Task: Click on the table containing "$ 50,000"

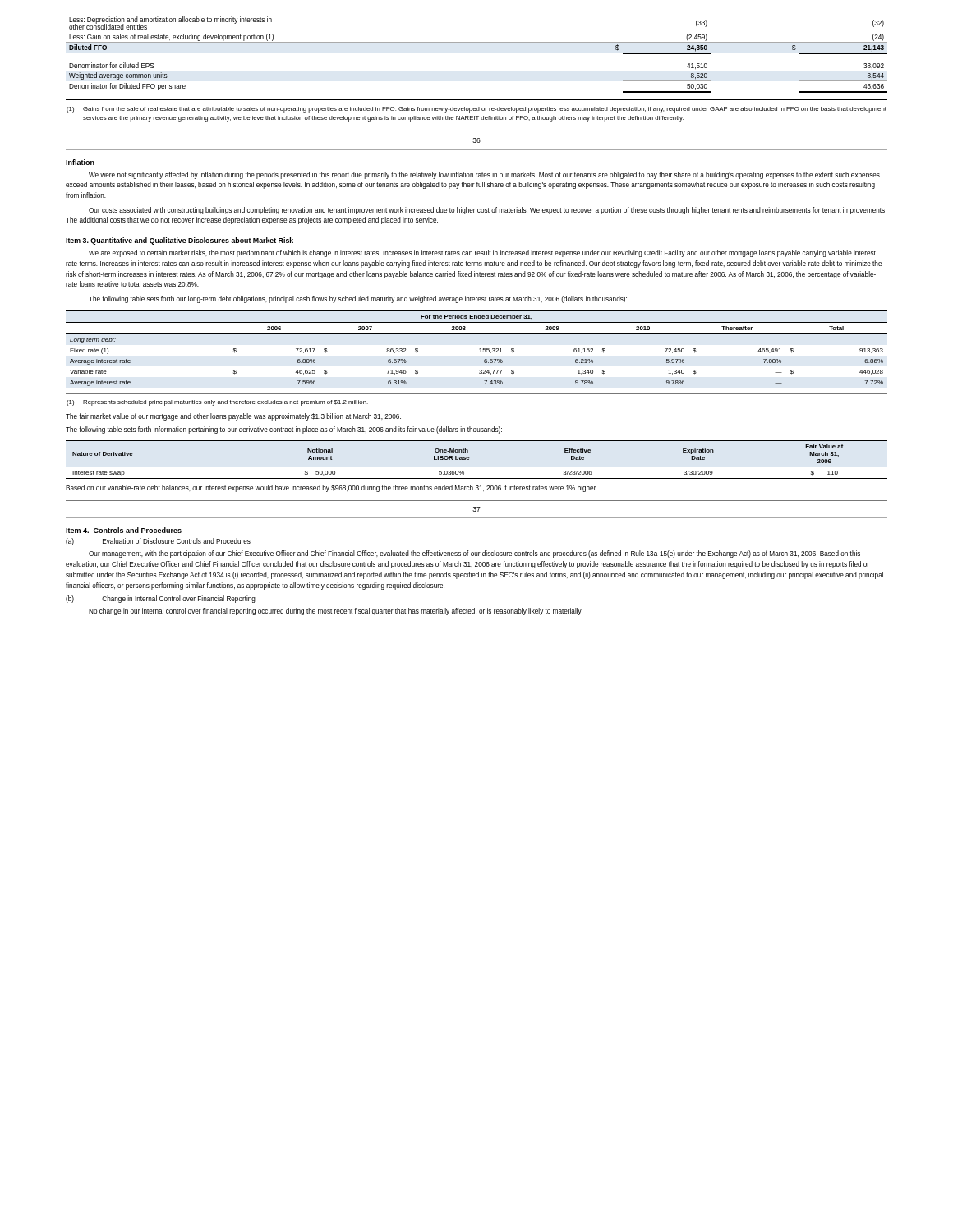Action: click(x=476, y=460)
